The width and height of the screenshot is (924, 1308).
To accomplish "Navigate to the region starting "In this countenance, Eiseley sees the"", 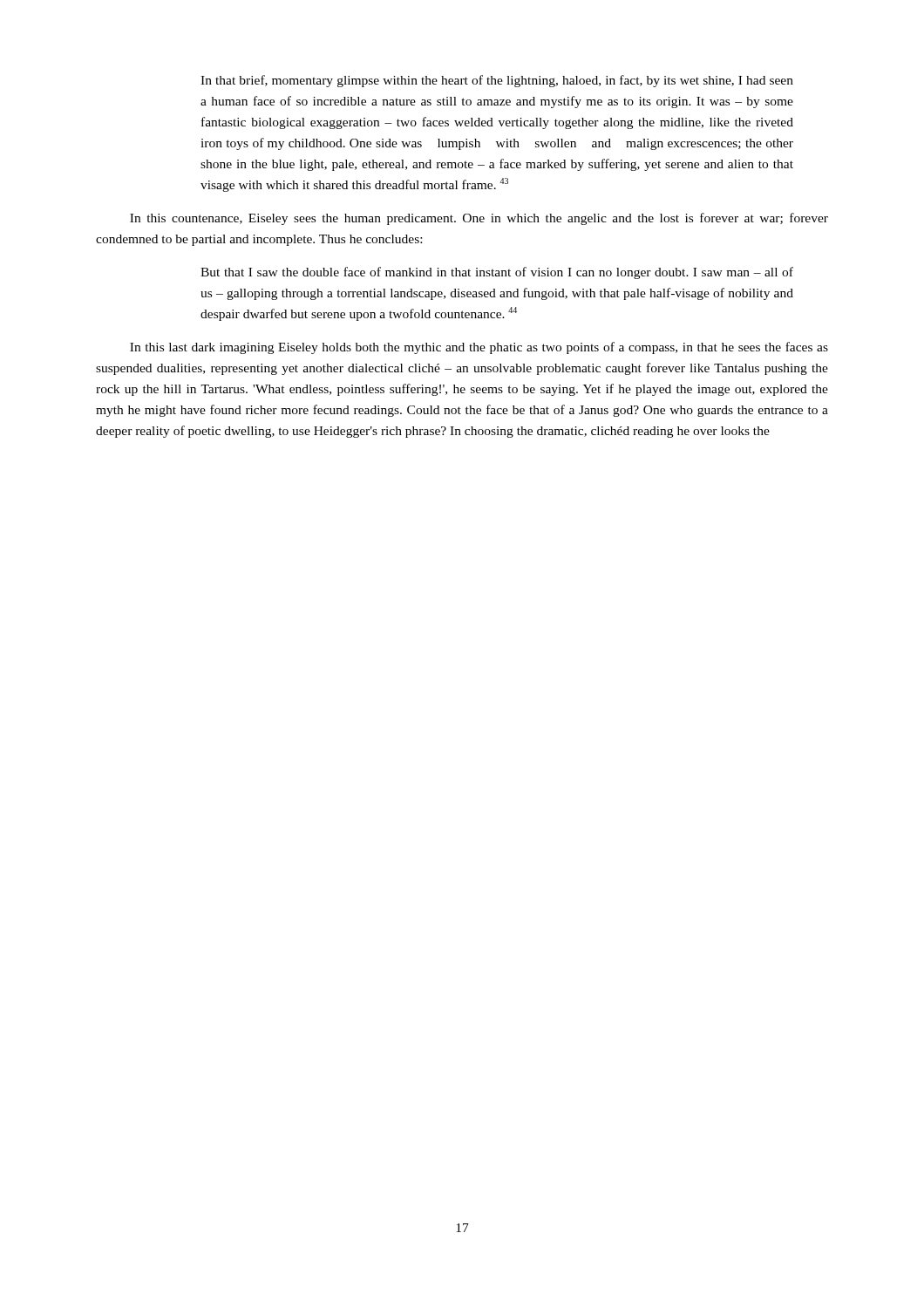I will pyautogui.click(x=462, y=229).
